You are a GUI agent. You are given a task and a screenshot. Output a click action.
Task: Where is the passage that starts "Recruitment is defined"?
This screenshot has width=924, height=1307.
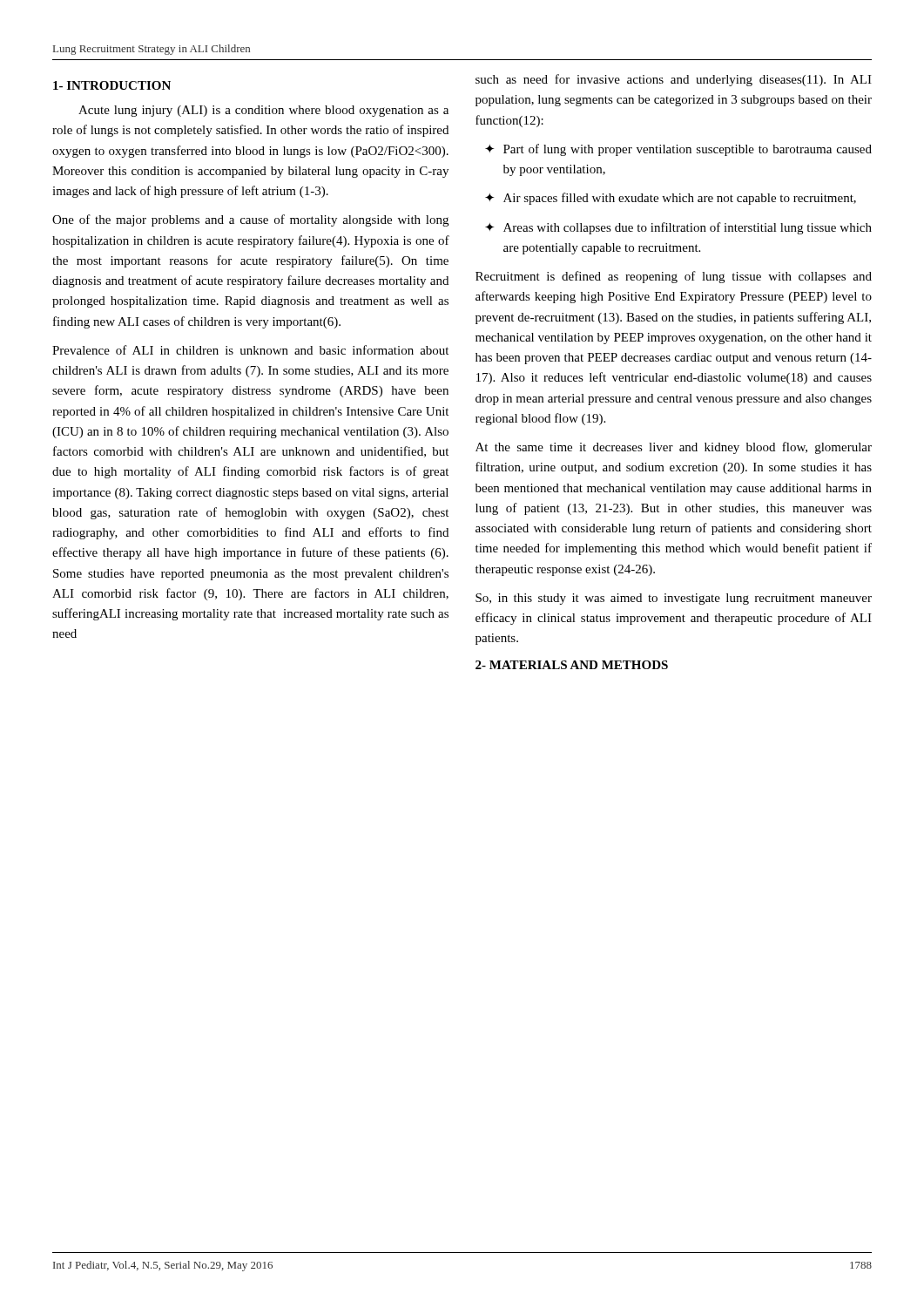[673, 348]
